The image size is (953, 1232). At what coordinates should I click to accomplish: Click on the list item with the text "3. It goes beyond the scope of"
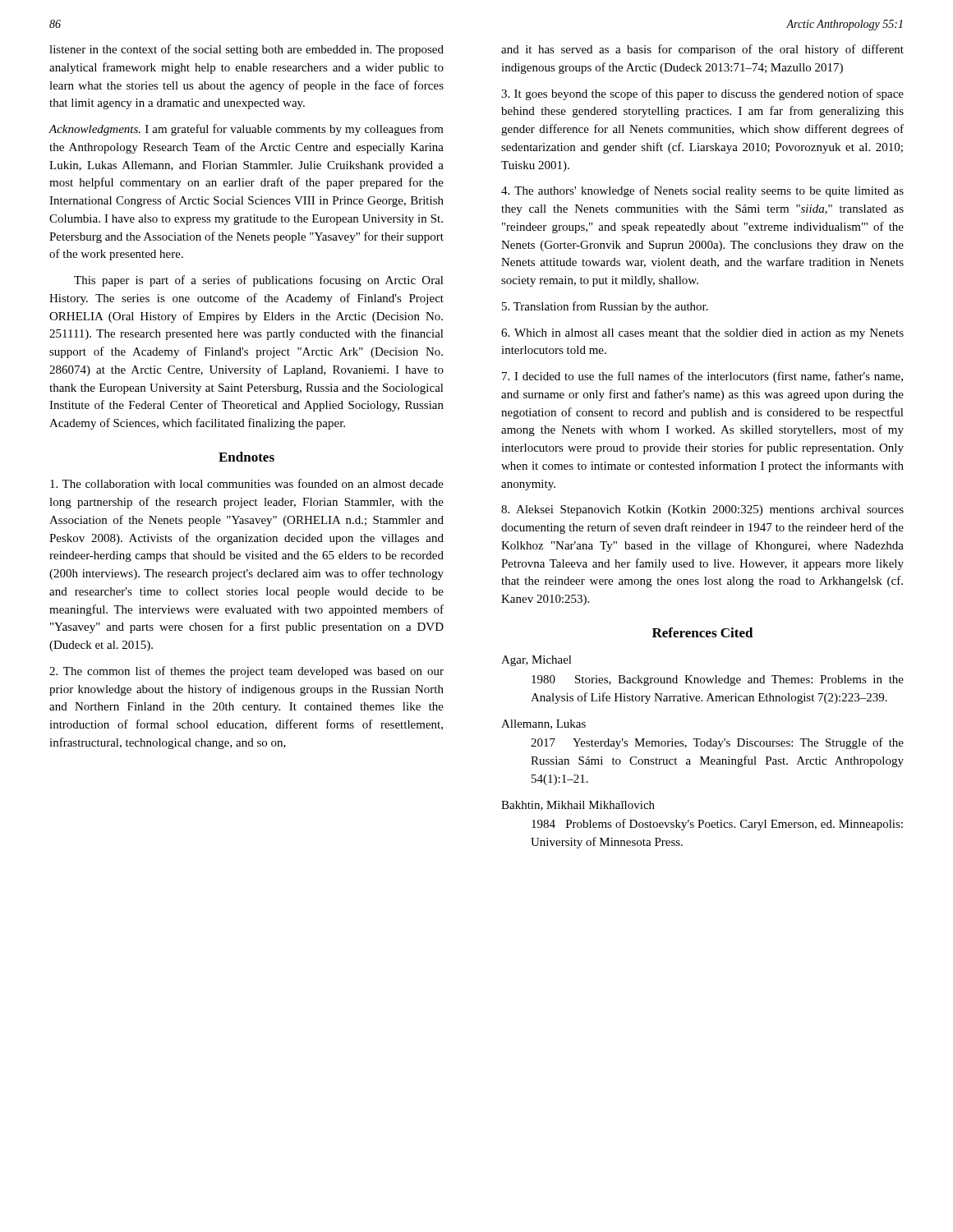(x=702, y=130)
